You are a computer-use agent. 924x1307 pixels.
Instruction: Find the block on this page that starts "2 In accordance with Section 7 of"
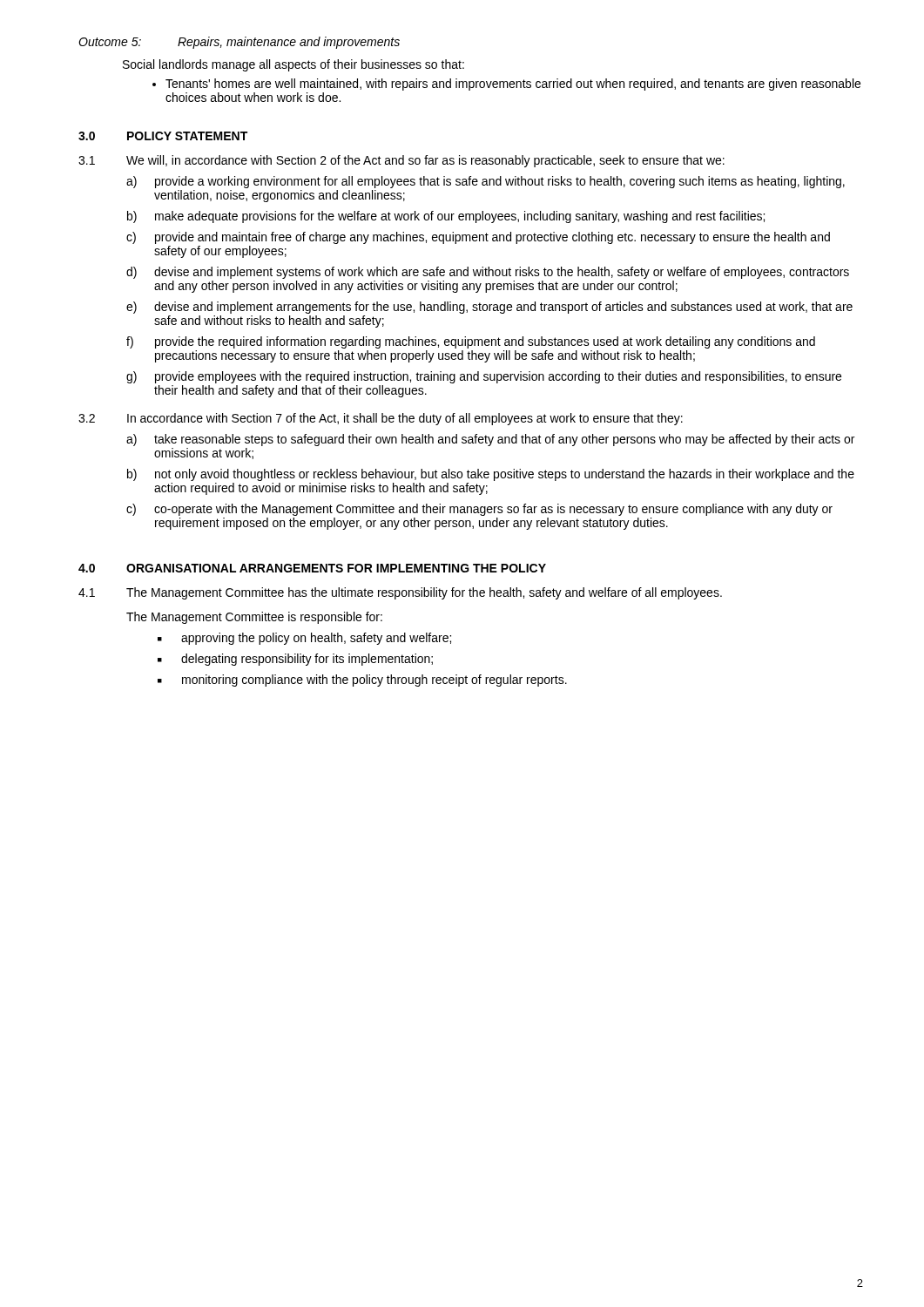tap(471, 474)
